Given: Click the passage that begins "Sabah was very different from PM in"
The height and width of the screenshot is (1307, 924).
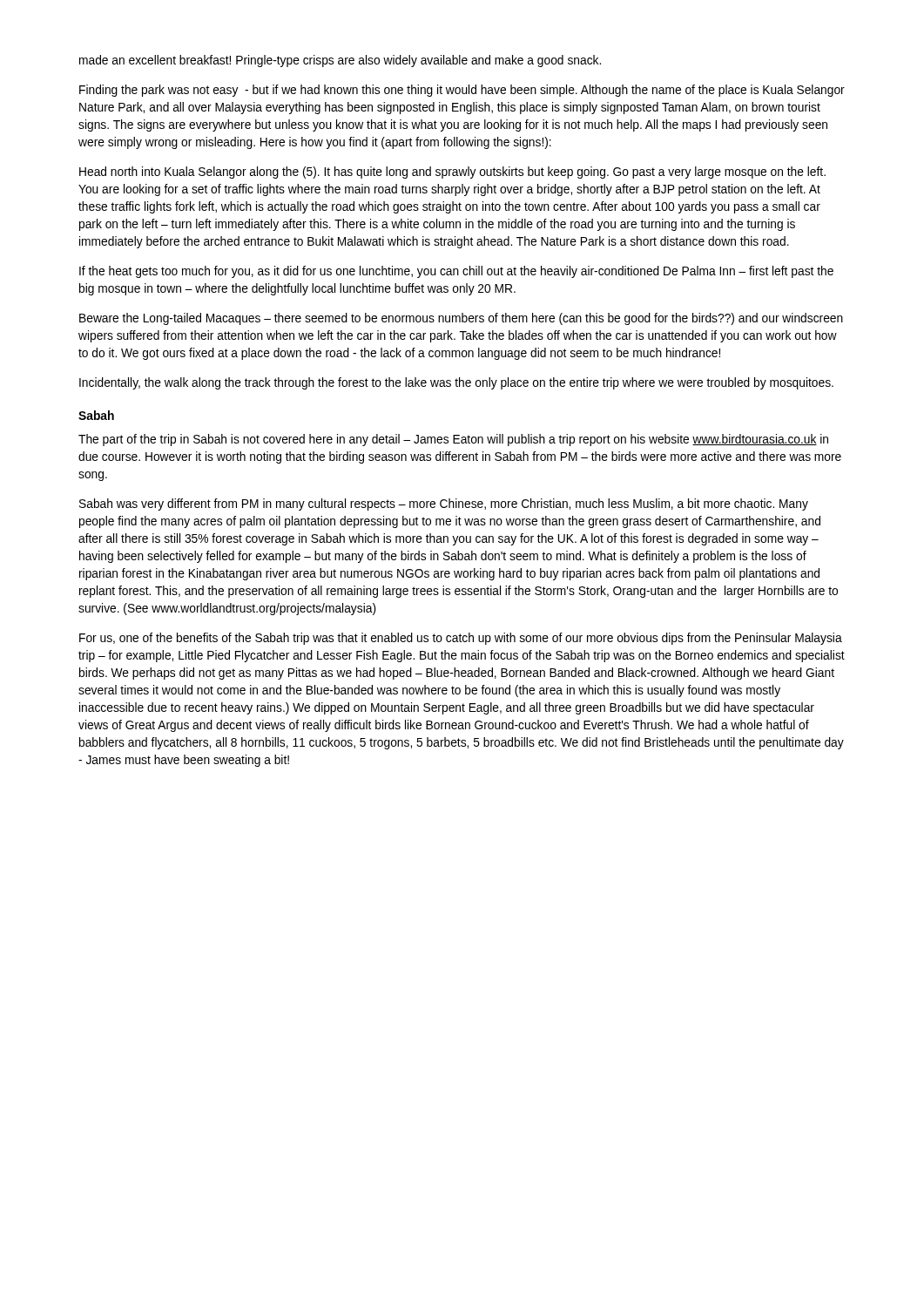Looking at the screenshot, I should [458, 556].
